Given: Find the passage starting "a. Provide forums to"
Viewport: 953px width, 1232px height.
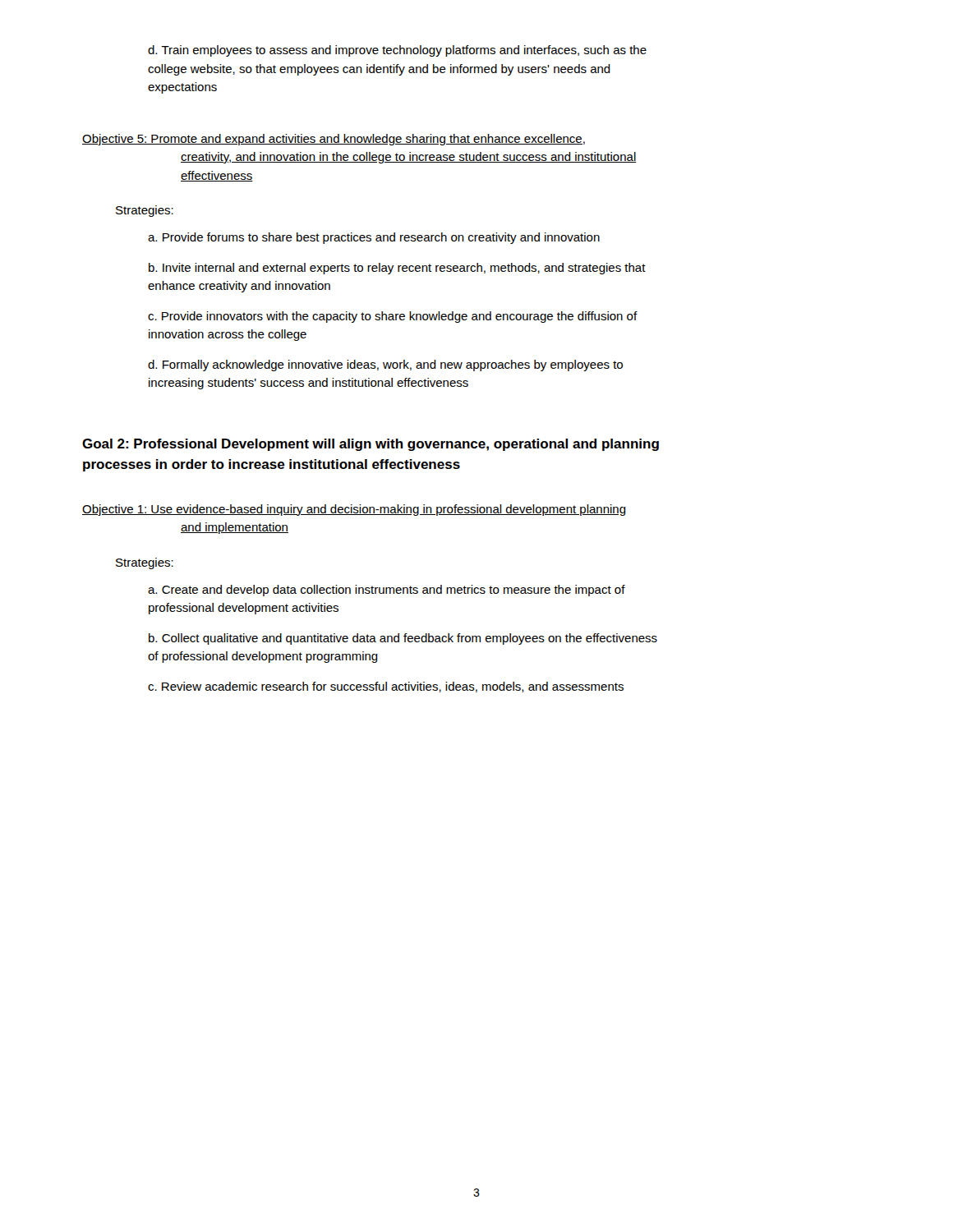Looking at the screenshot, I should coord(374,237).
